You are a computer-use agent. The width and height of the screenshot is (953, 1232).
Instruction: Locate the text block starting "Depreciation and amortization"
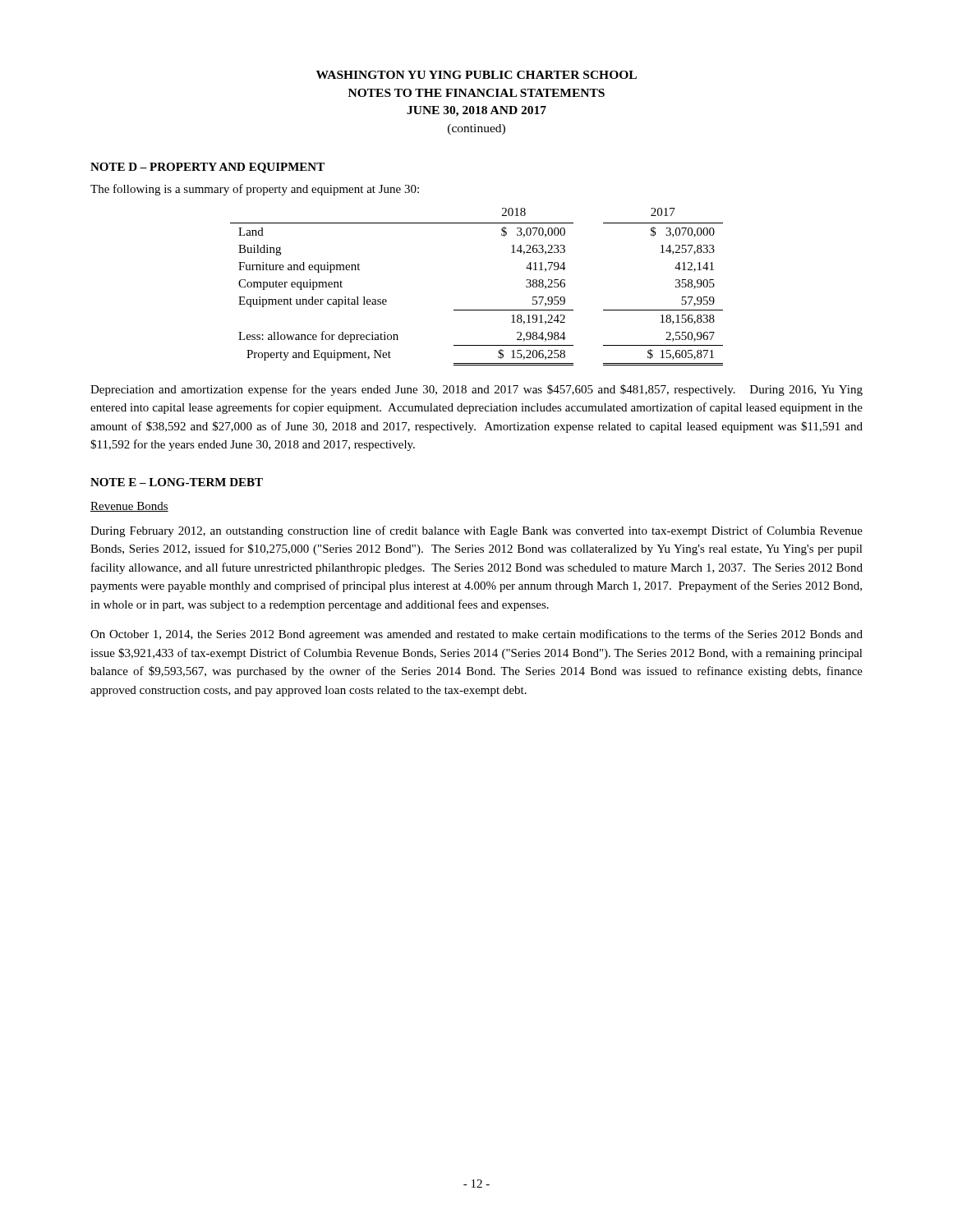(476, 417)
